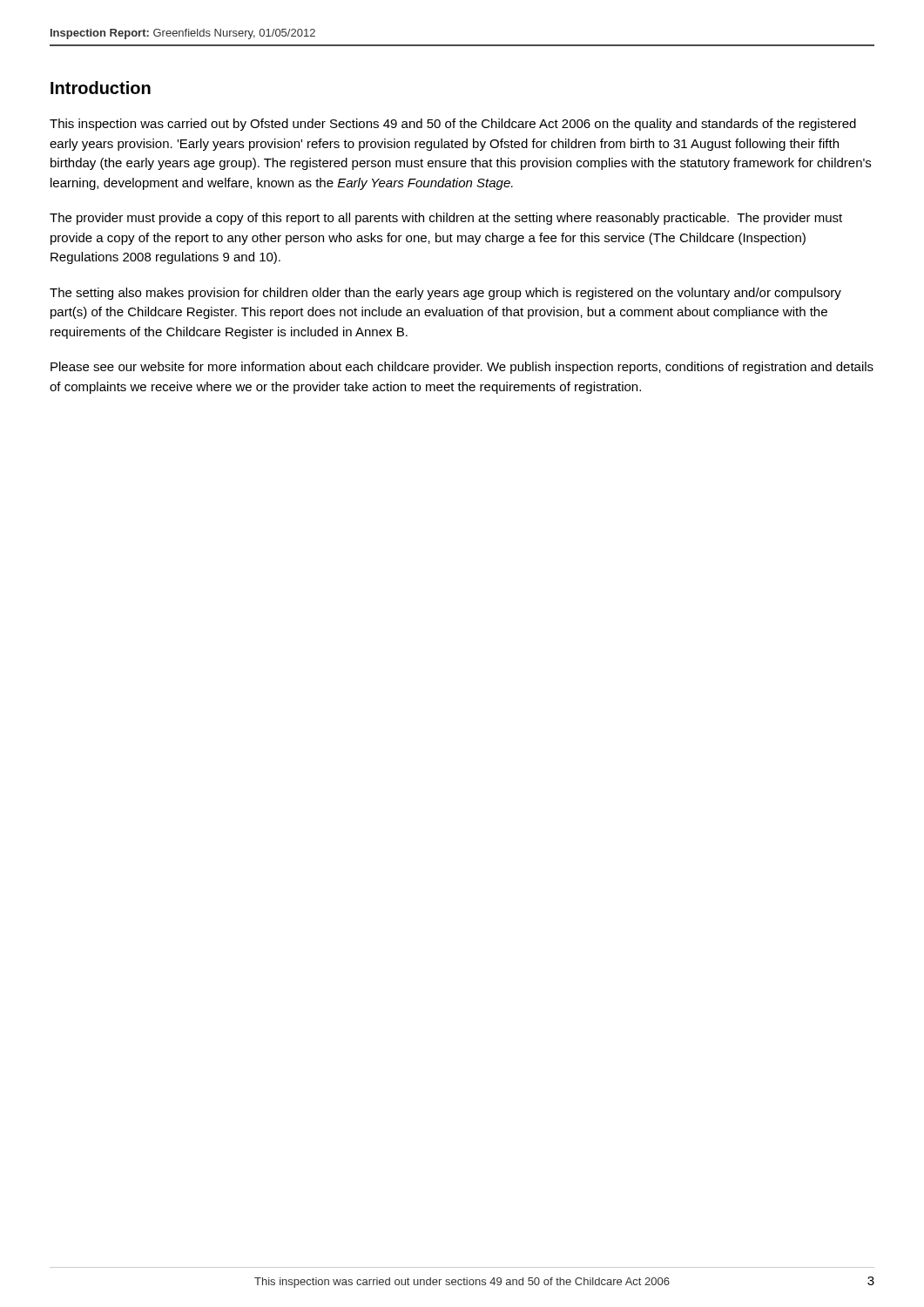Image resolution: width=924 pixels, height=1307 pixels.
Task: Locate the section header
Action: (100, 88)
